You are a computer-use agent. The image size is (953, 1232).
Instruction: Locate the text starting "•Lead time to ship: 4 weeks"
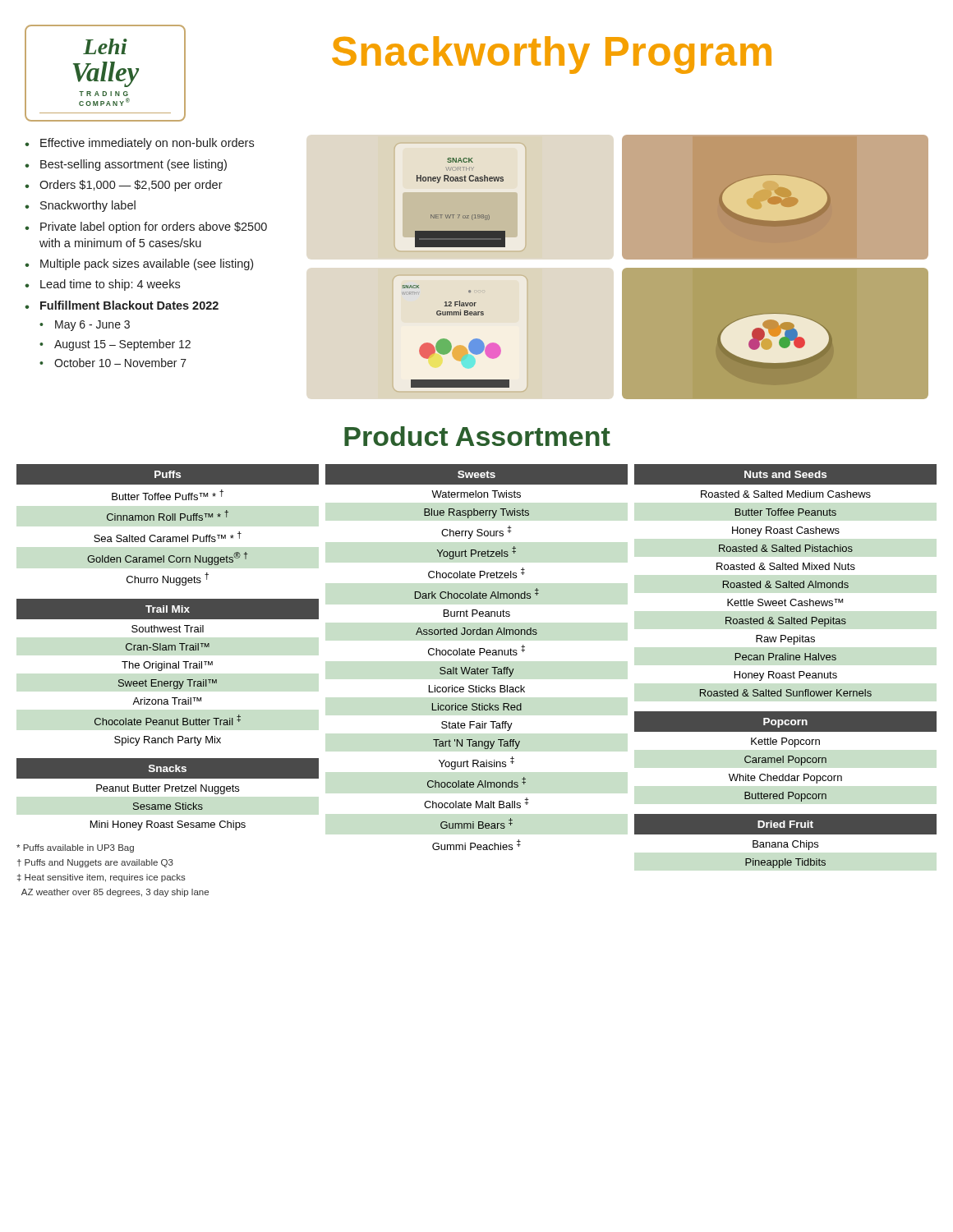103,285
